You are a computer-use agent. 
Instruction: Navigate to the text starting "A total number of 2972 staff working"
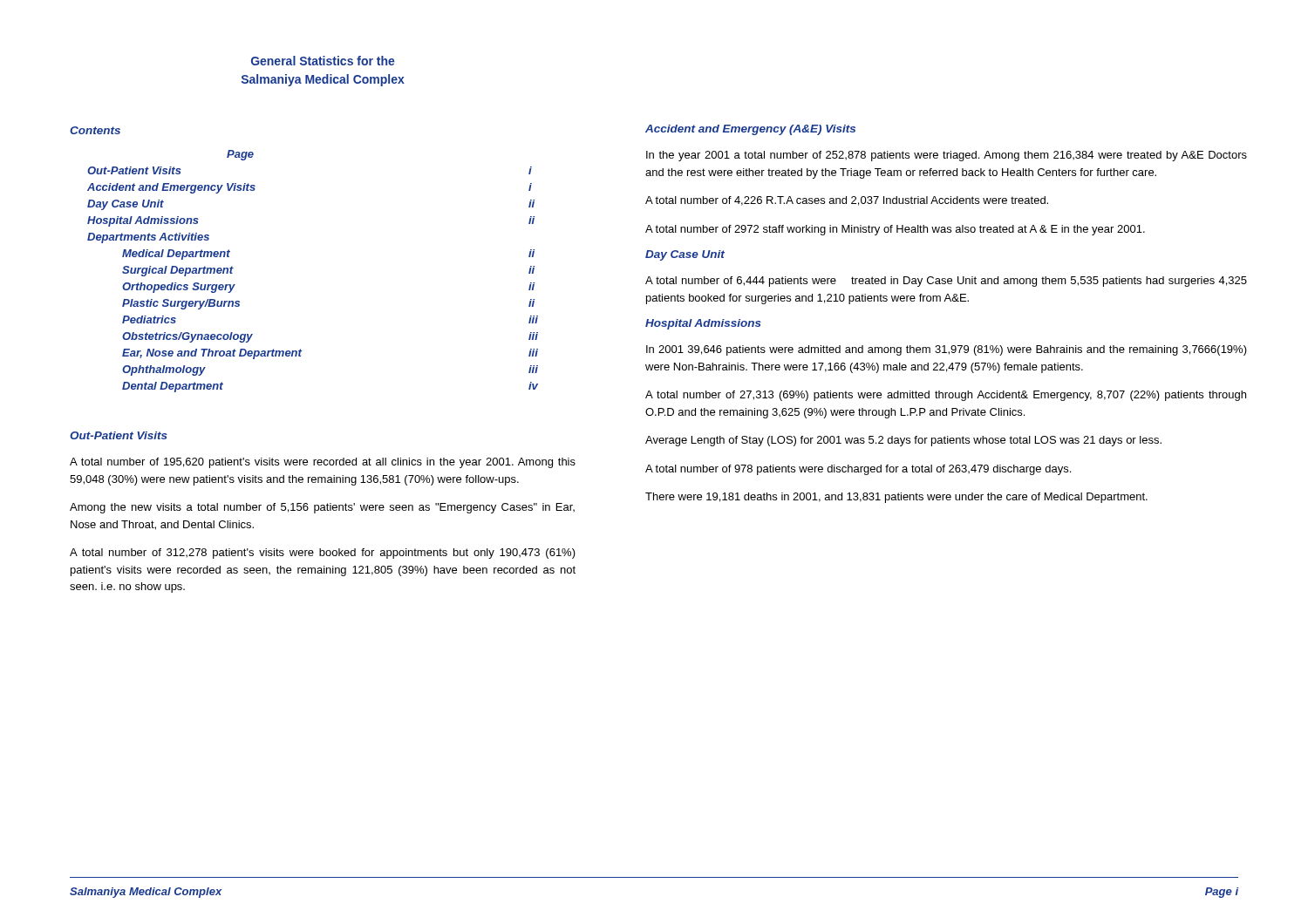(x=946, y=229)
